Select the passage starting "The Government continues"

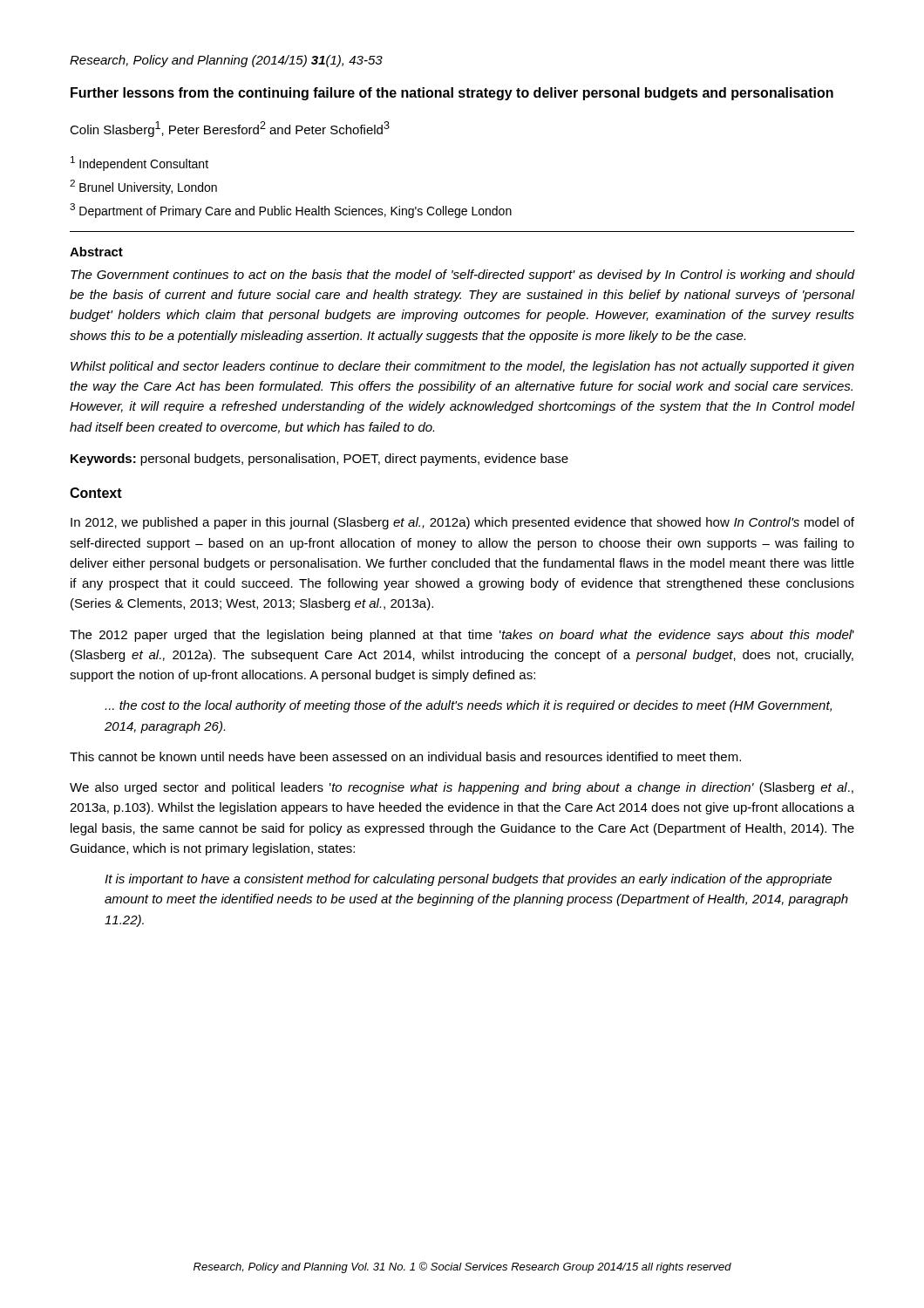click(x=462, y=305)
